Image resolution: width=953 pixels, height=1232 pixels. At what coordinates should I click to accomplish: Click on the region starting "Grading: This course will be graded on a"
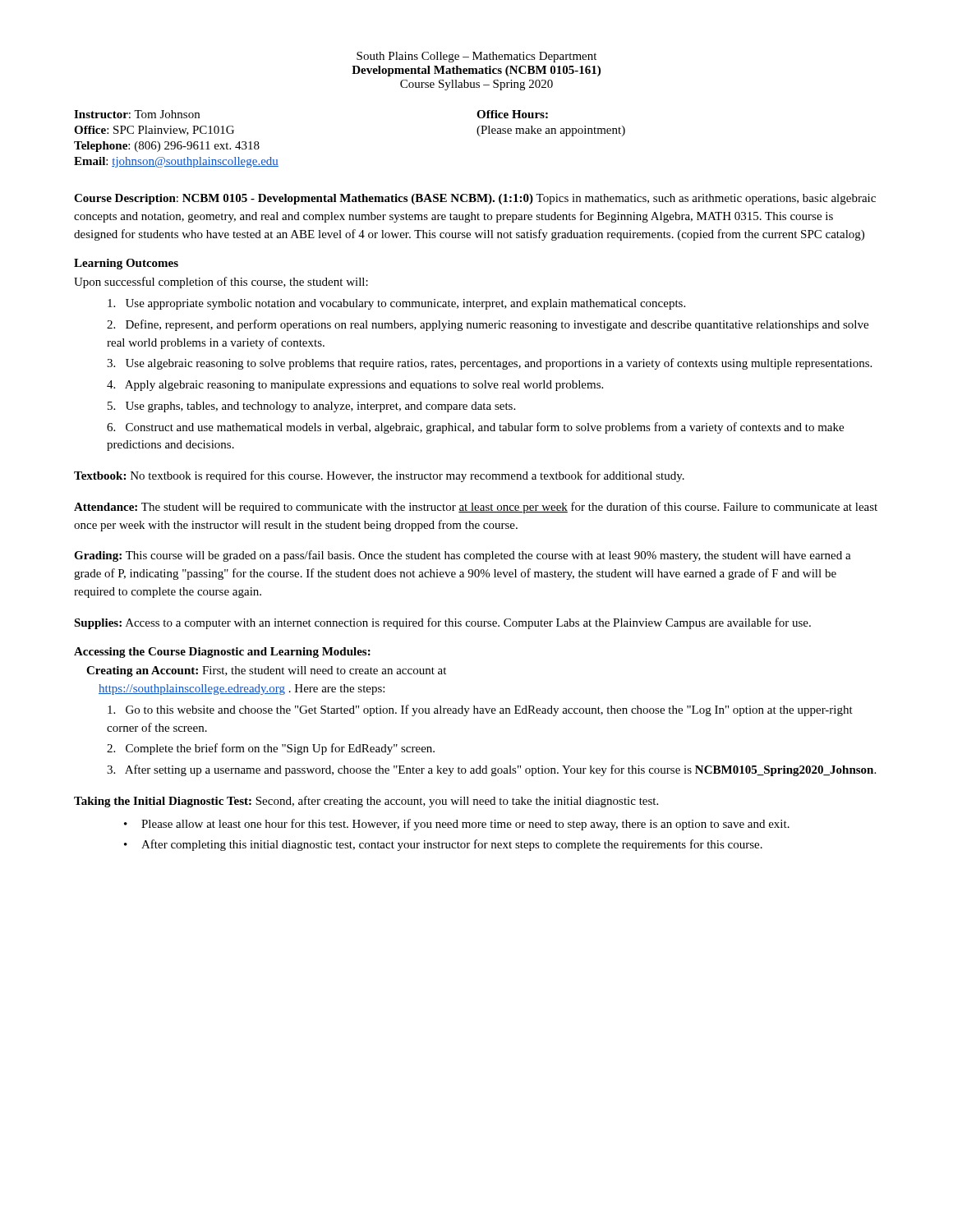coord(462,573)
